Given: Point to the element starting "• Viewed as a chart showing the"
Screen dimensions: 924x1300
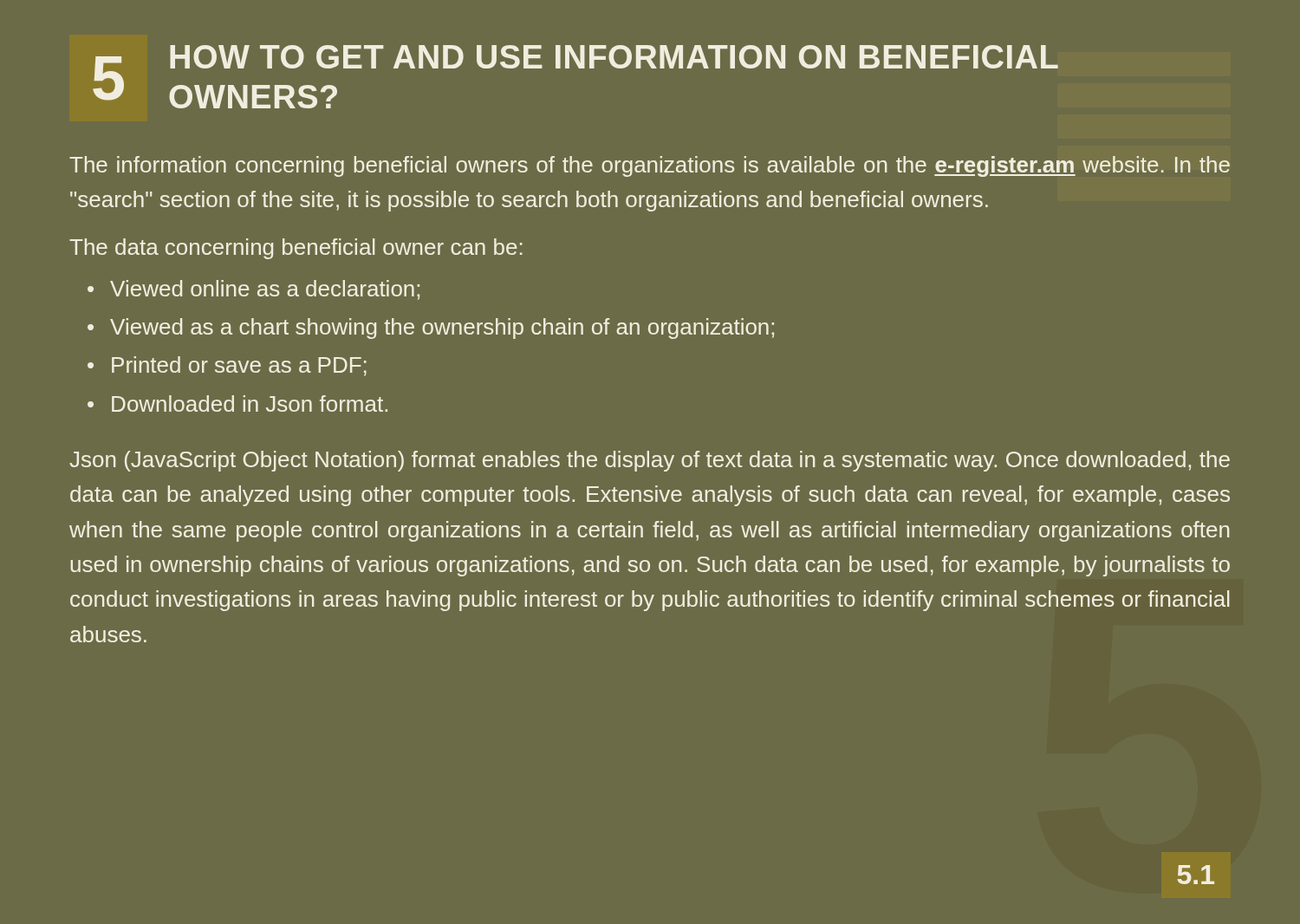Looking at the screenshot, I should [431, 327].
